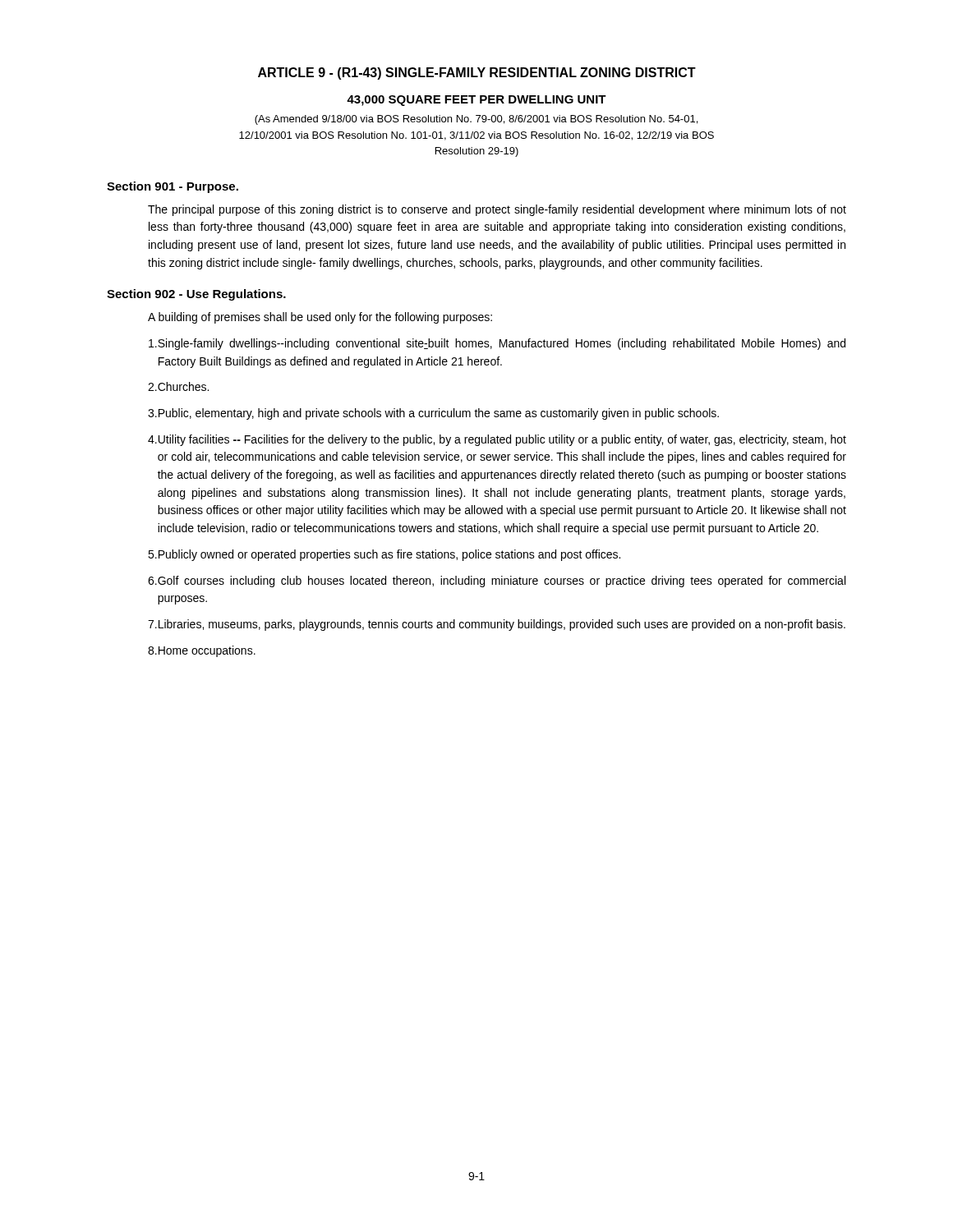Viewport: 953px width, 1232px height.
Task: Select the region starting "6. Golf courses including club houses located"
Action: pyautogui.click(x=476, y=590)
